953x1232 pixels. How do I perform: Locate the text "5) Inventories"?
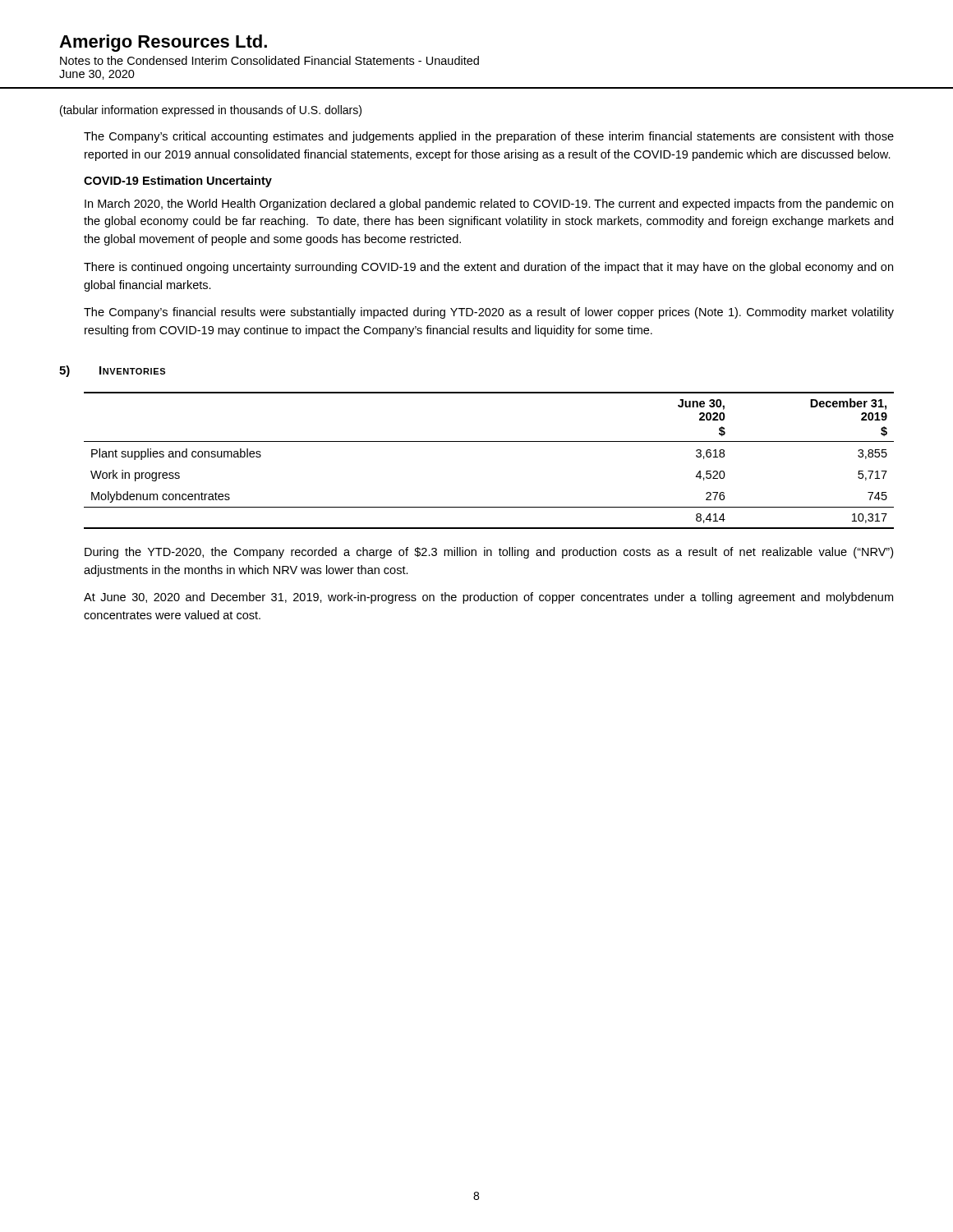(x=113, y=370)
